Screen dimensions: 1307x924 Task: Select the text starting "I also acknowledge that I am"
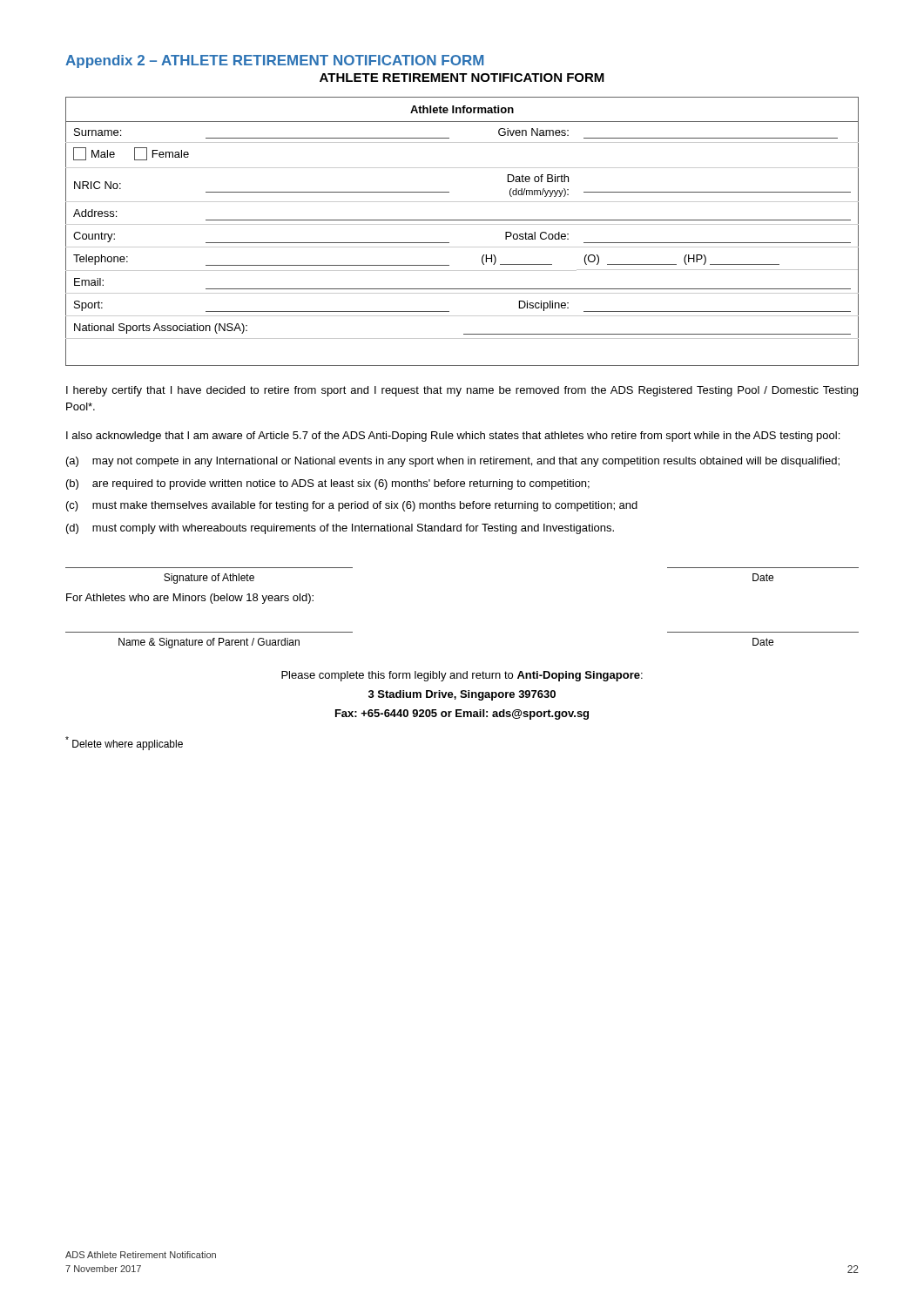pos(462,435)
